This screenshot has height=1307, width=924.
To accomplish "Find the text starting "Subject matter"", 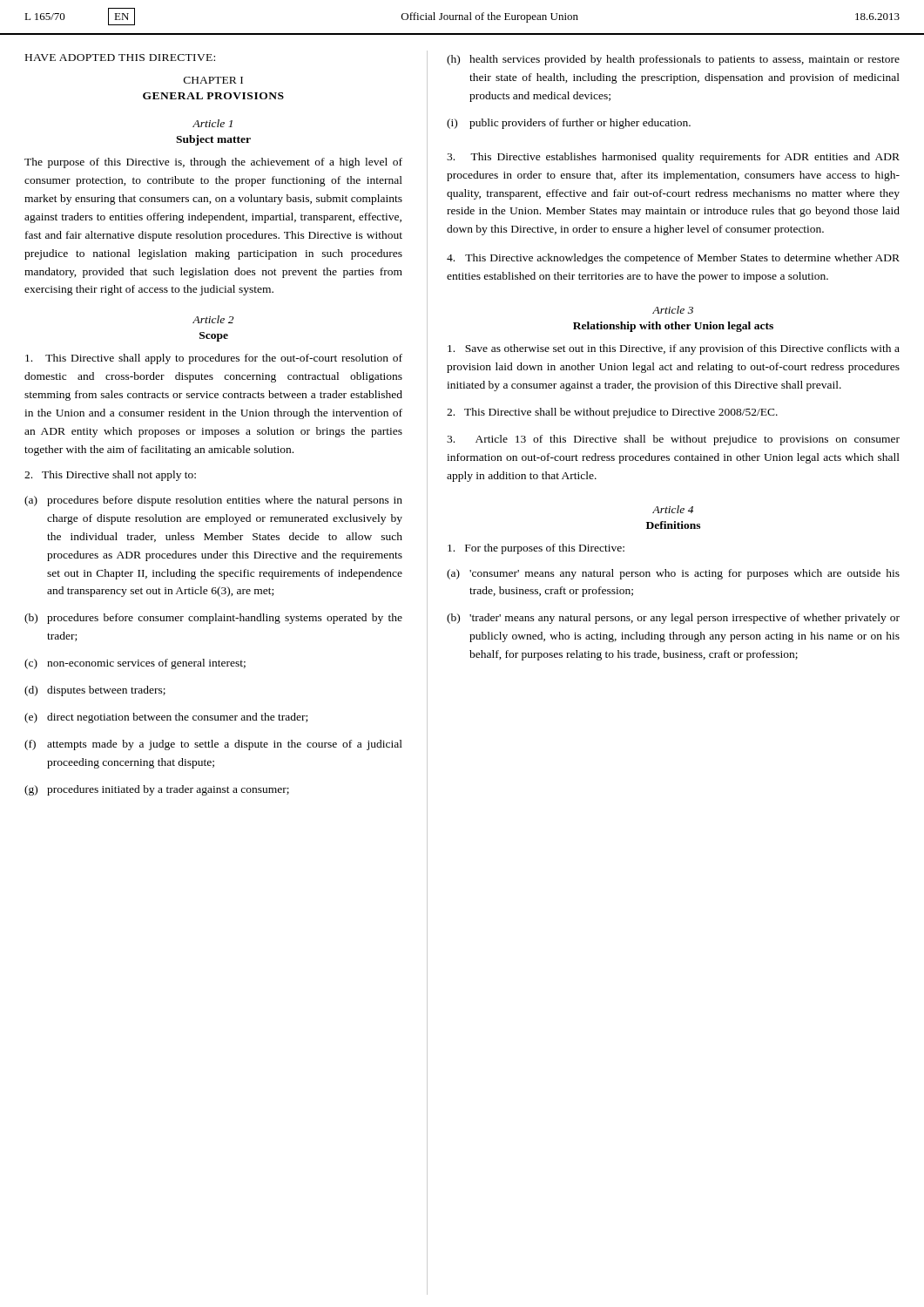I will coord(213,139).
